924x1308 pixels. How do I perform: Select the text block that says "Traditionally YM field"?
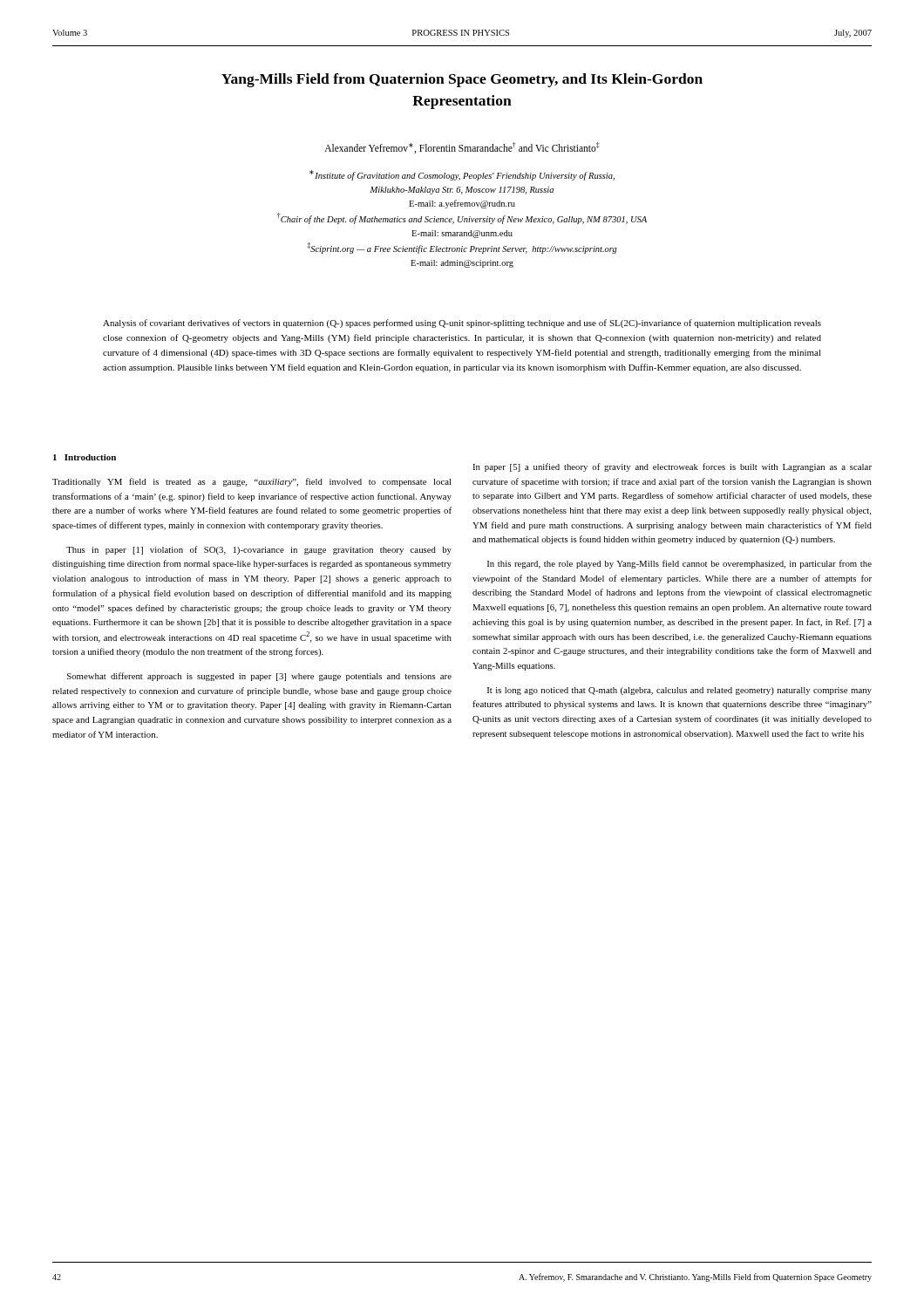(252, 608)
